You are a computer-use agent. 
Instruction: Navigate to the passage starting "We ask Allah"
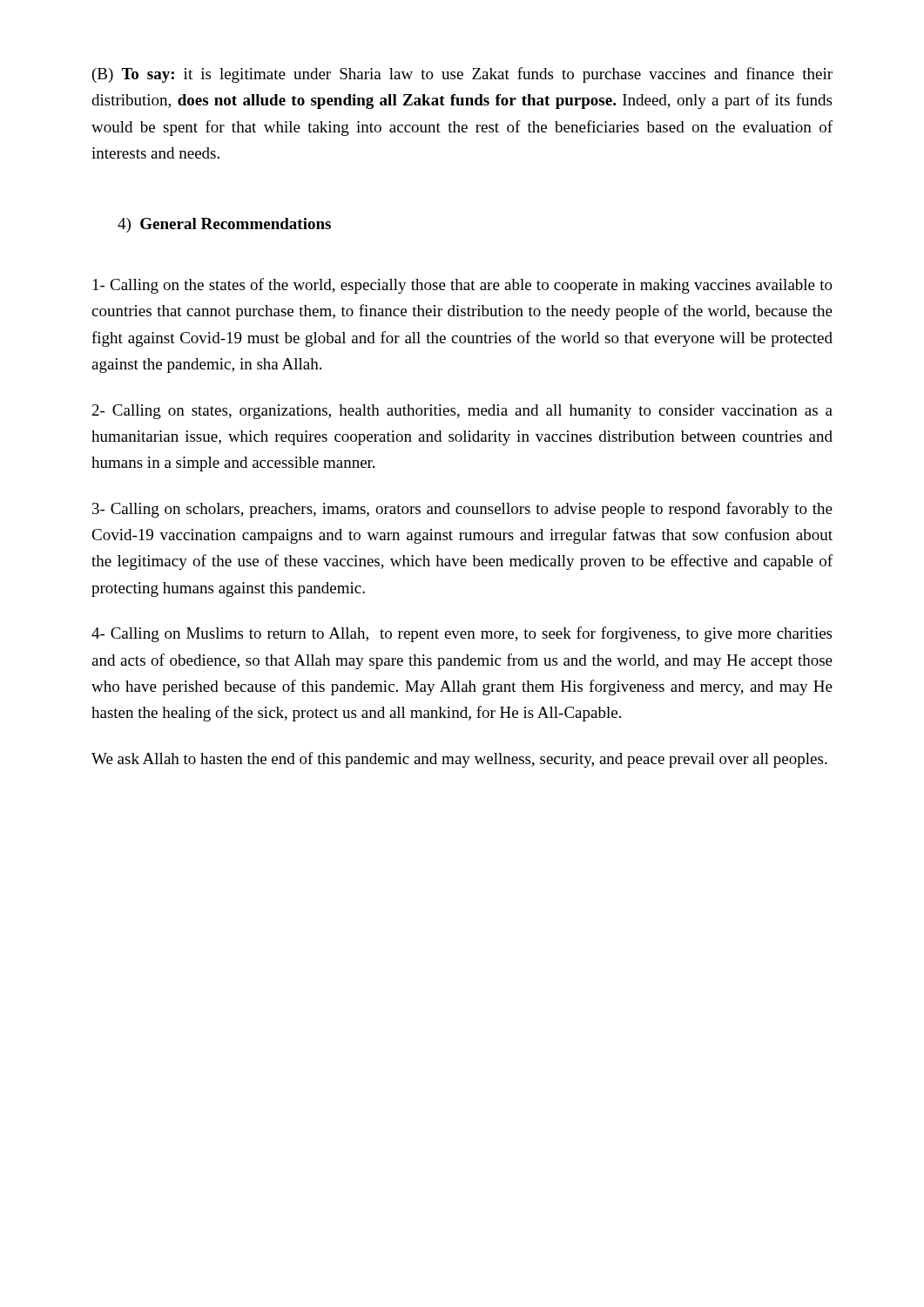(460, 758)
